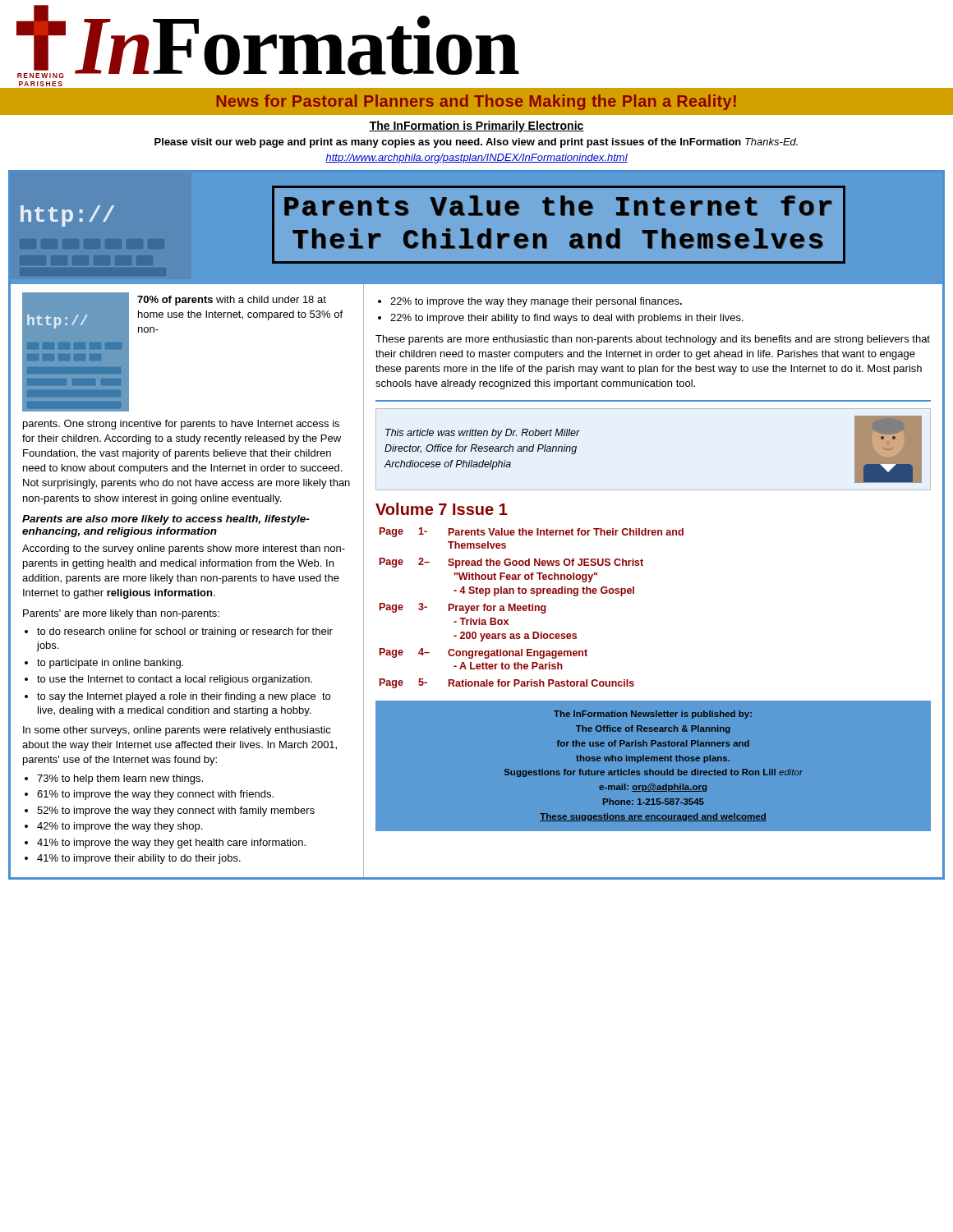
Task: Find the list item that says "41% to improve the way they get health"
Action: pos(172,842)
